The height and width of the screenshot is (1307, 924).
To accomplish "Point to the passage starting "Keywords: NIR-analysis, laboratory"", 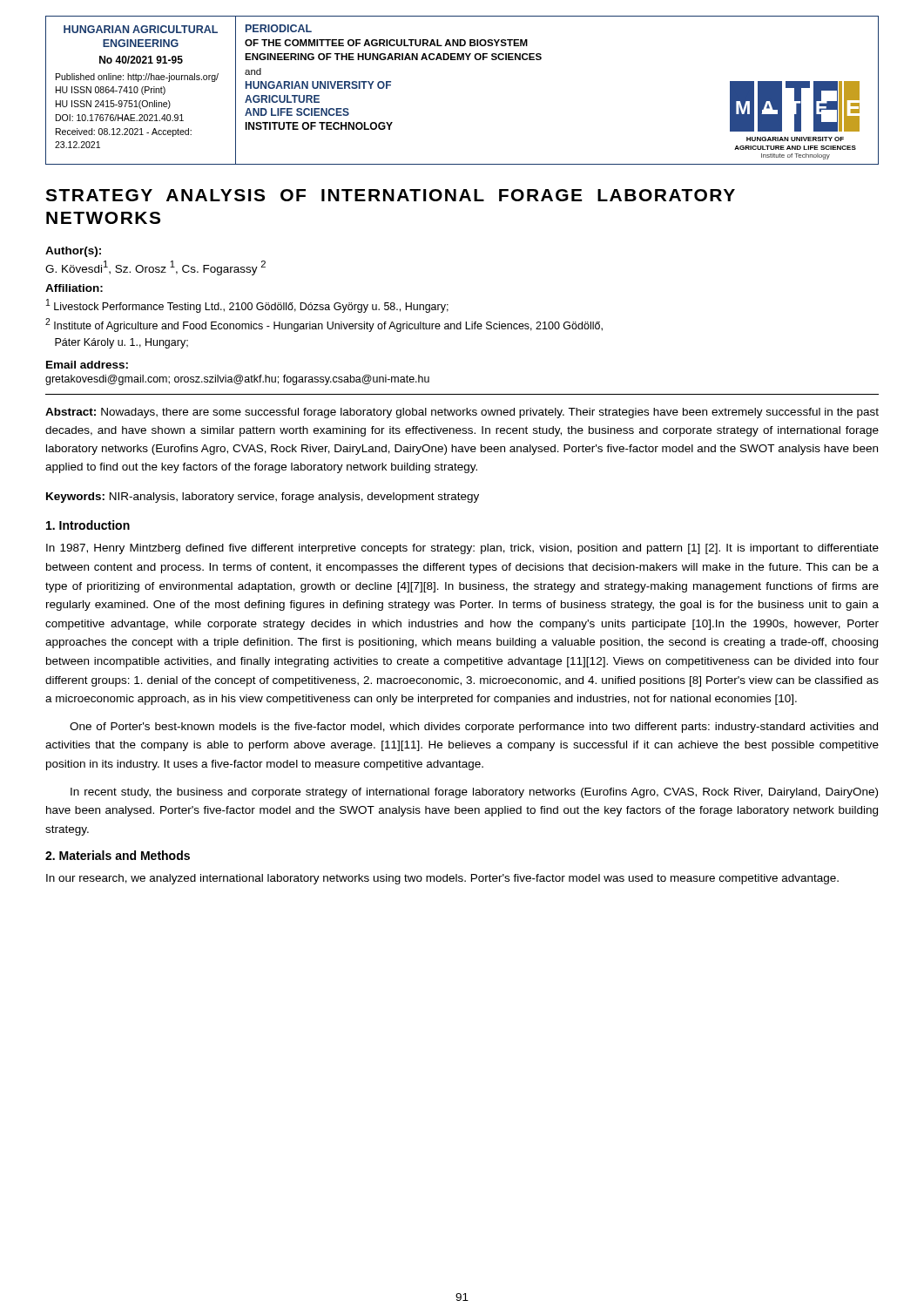I will point(462,497).
